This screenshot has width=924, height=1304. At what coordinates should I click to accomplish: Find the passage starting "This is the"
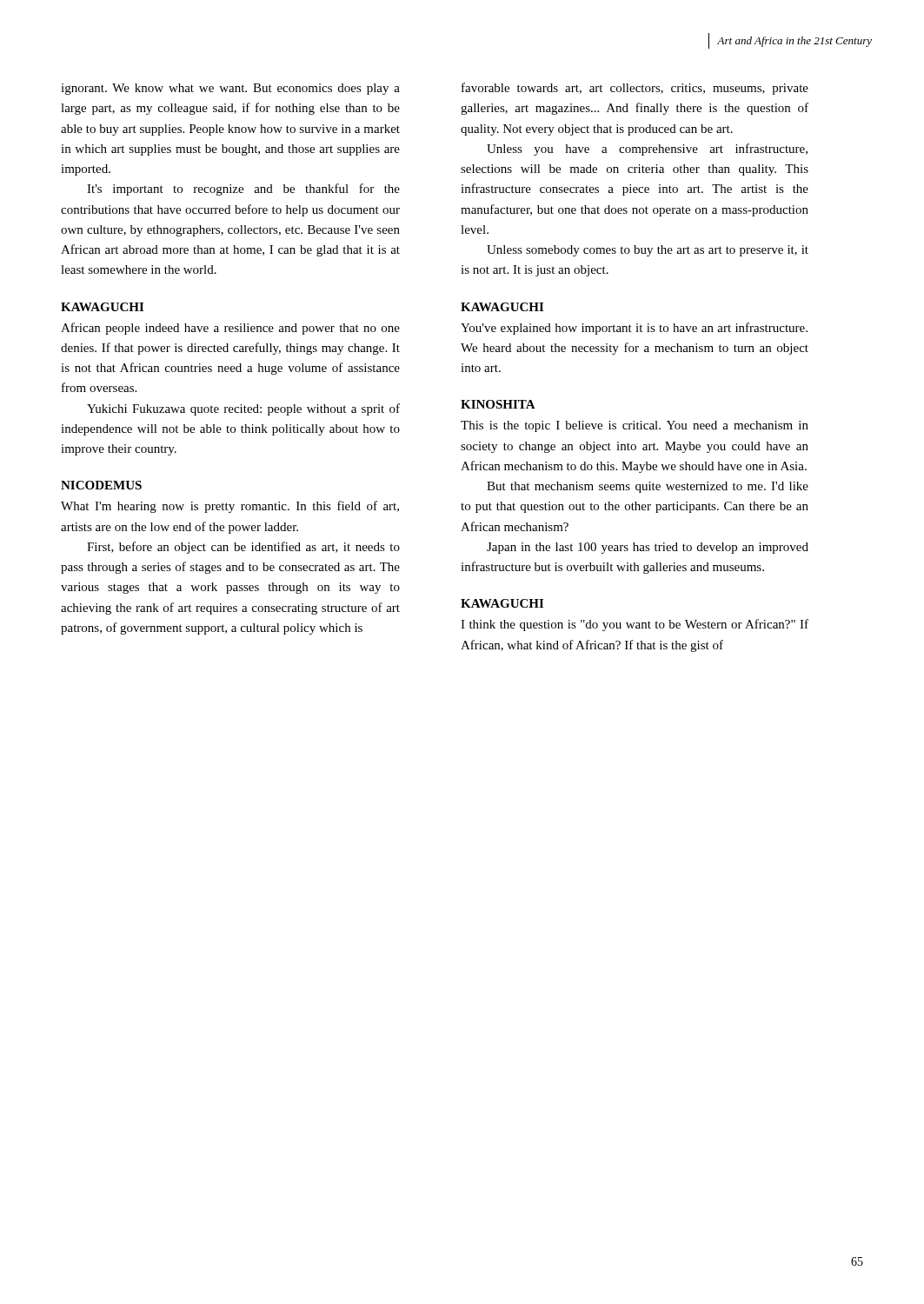pyautogui.click(x=635, y=497)
